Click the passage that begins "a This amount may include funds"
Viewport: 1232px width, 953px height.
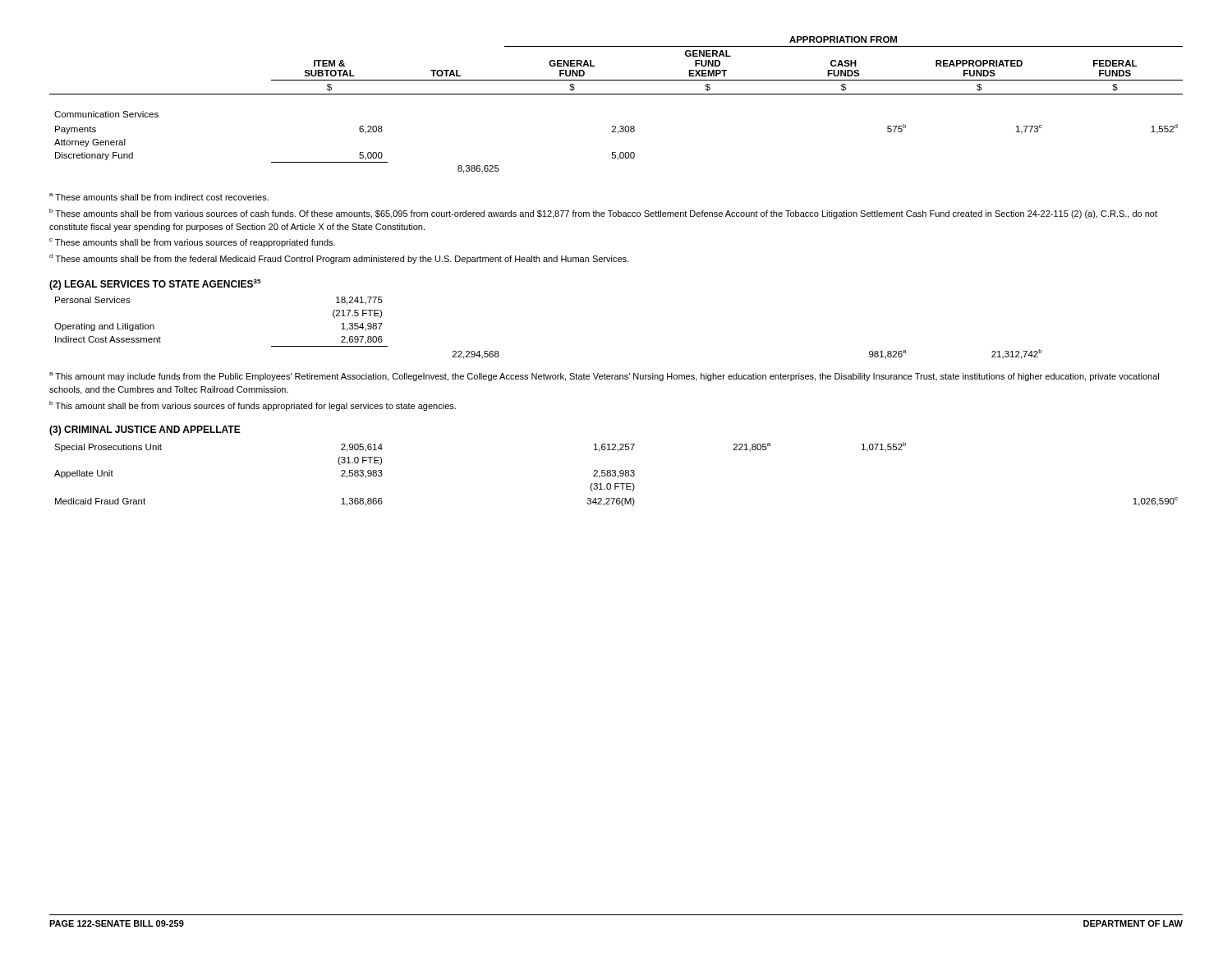click(604, 377)
